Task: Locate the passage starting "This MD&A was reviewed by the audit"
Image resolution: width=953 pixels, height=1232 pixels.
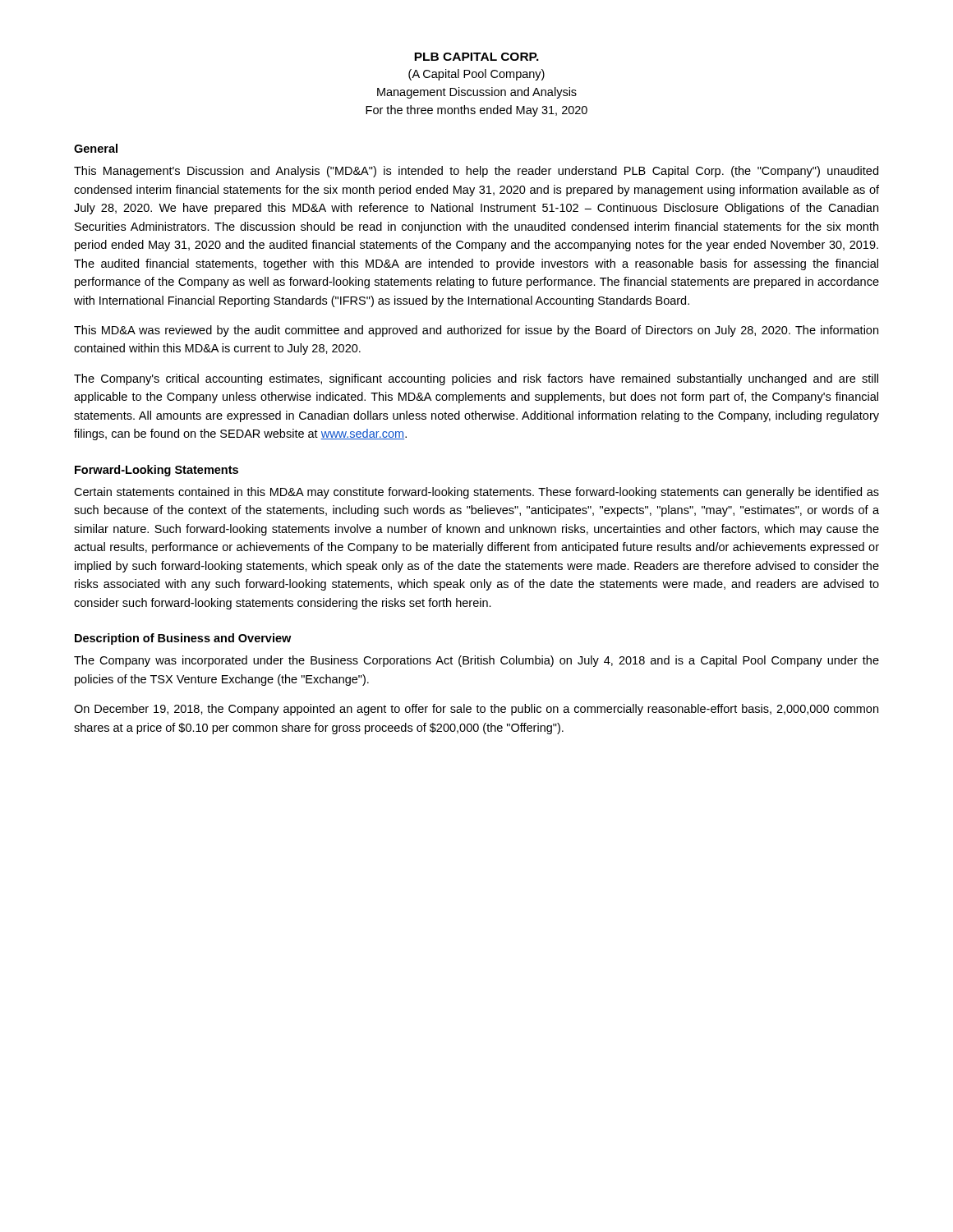Action: [476, 339]
